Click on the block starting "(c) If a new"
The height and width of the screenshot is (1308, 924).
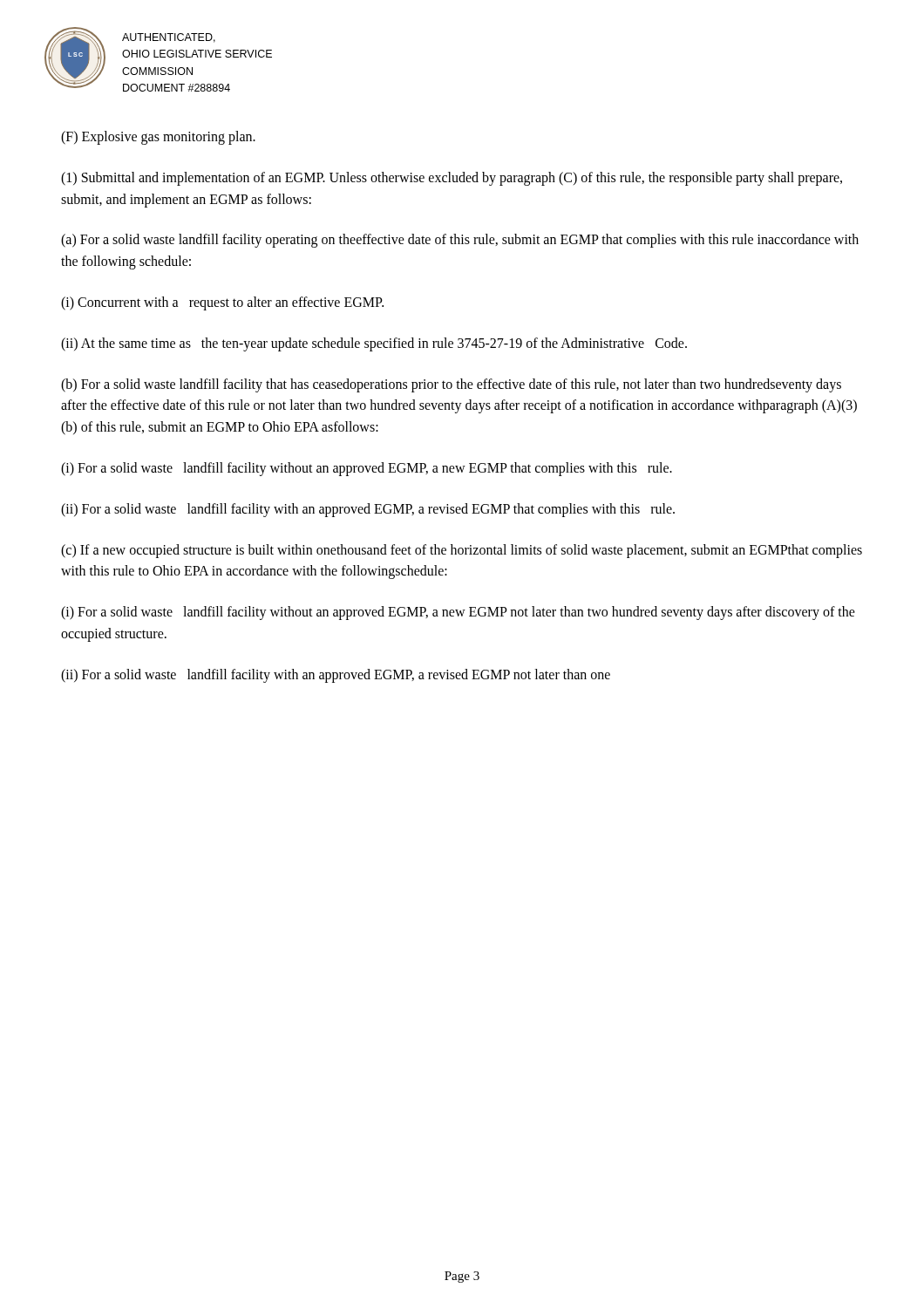[462, 560]
